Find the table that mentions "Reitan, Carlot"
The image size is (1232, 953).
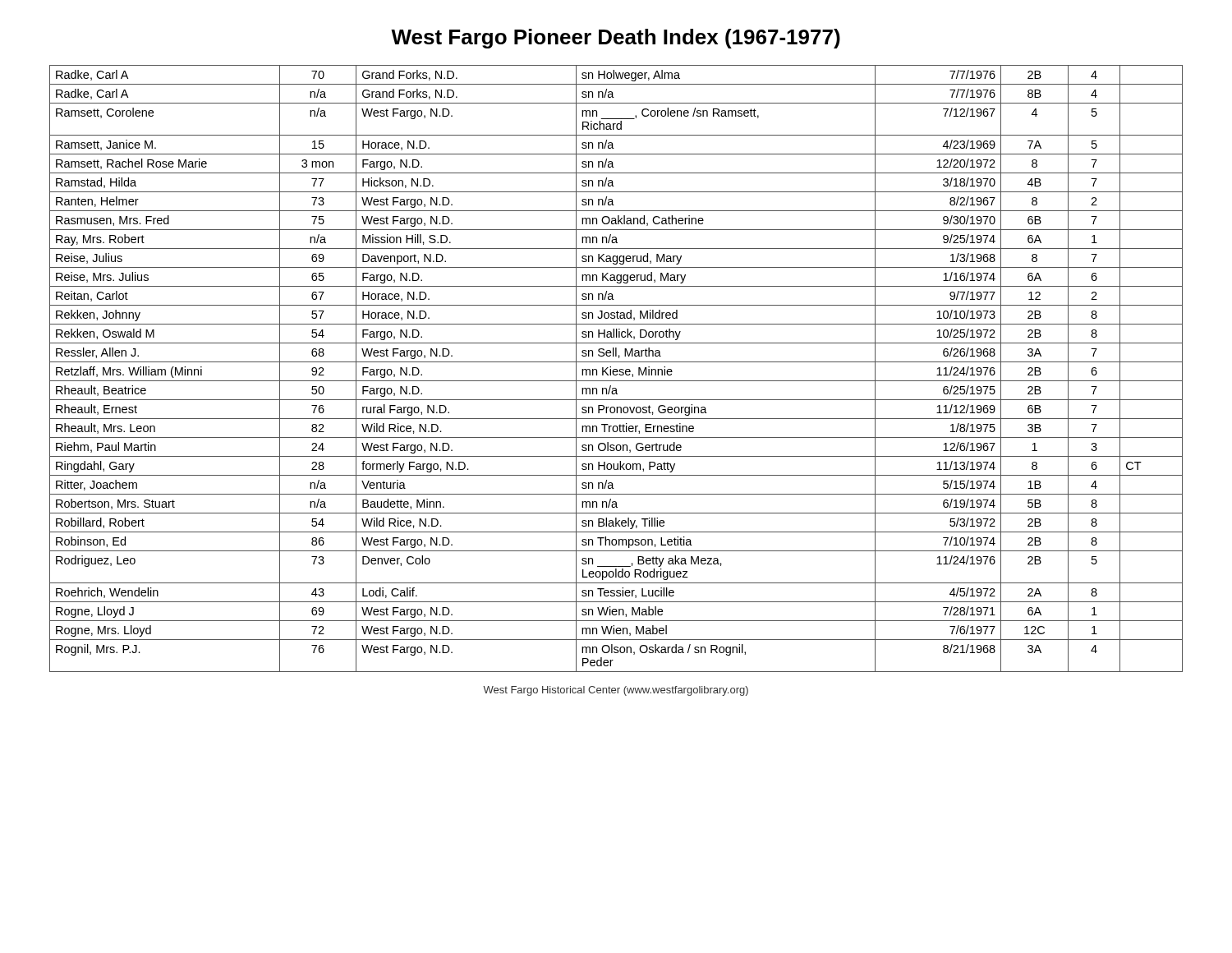[616, 368]
